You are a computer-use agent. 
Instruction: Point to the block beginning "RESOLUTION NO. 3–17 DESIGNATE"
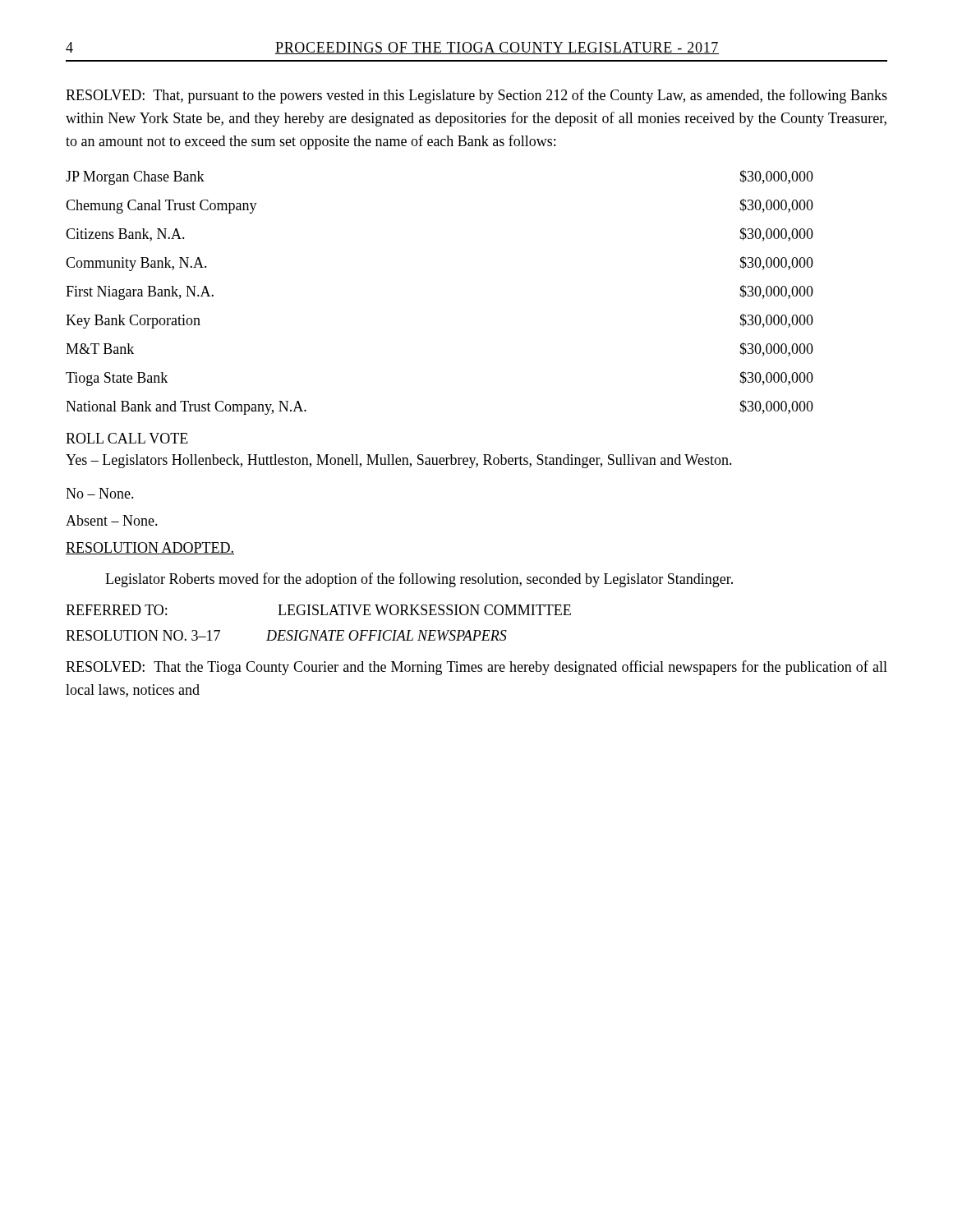[x=286, y=636]
